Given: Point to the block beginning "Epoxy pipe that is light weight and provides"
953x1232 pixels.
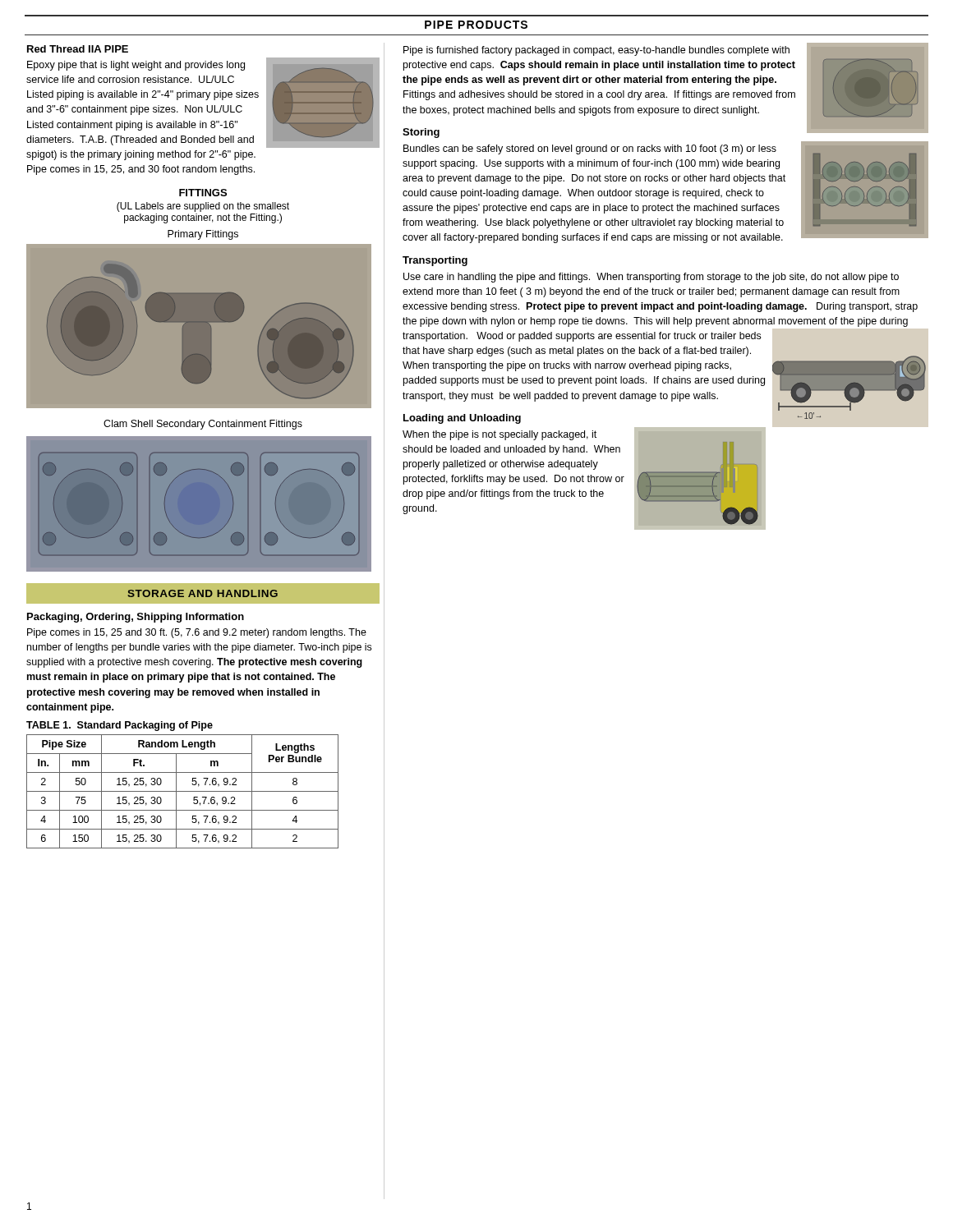Looking at the screenshot, I should [203, 116].
